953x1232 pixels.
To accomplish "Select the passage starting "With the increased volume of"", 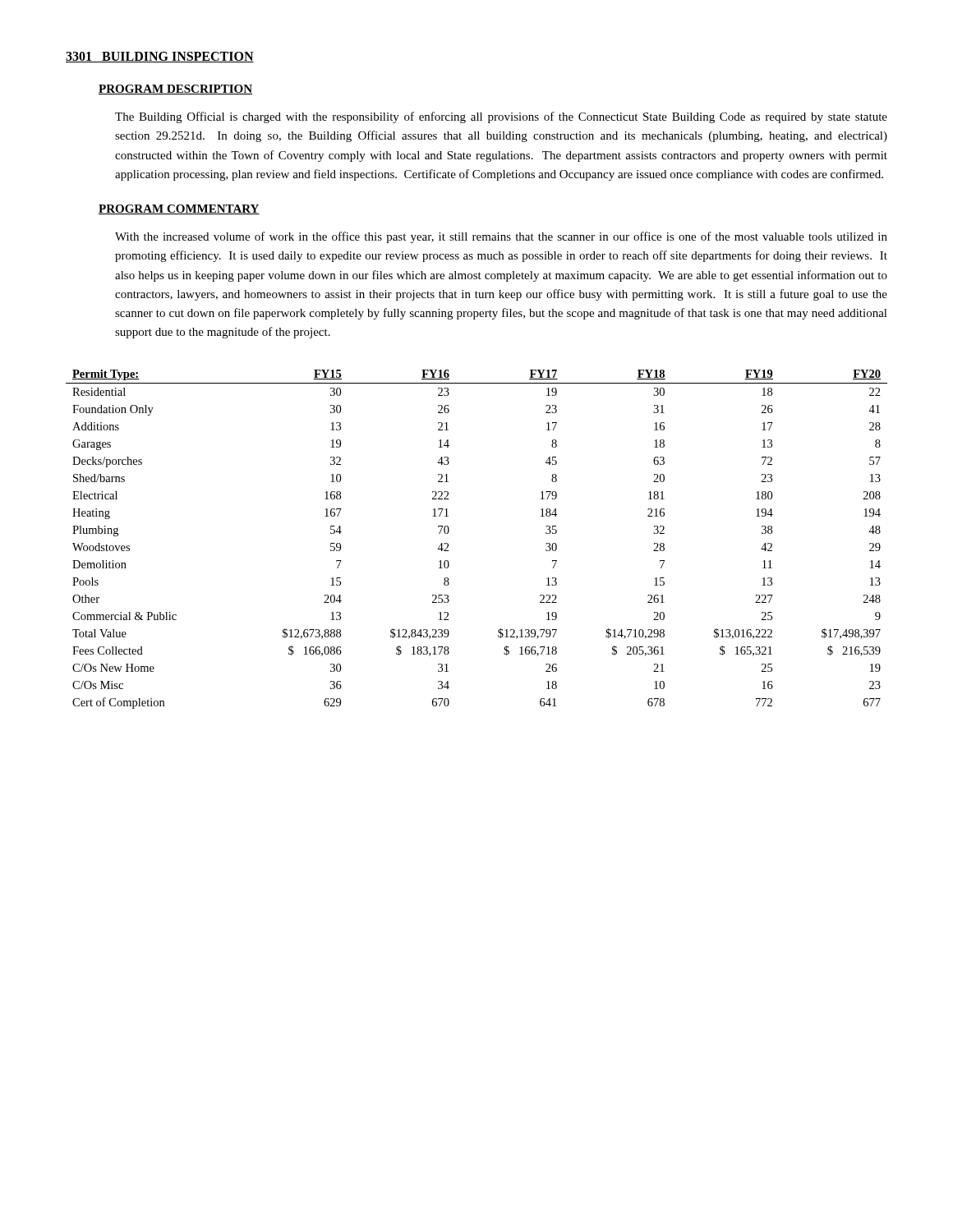I will click(x=501, y=284).
